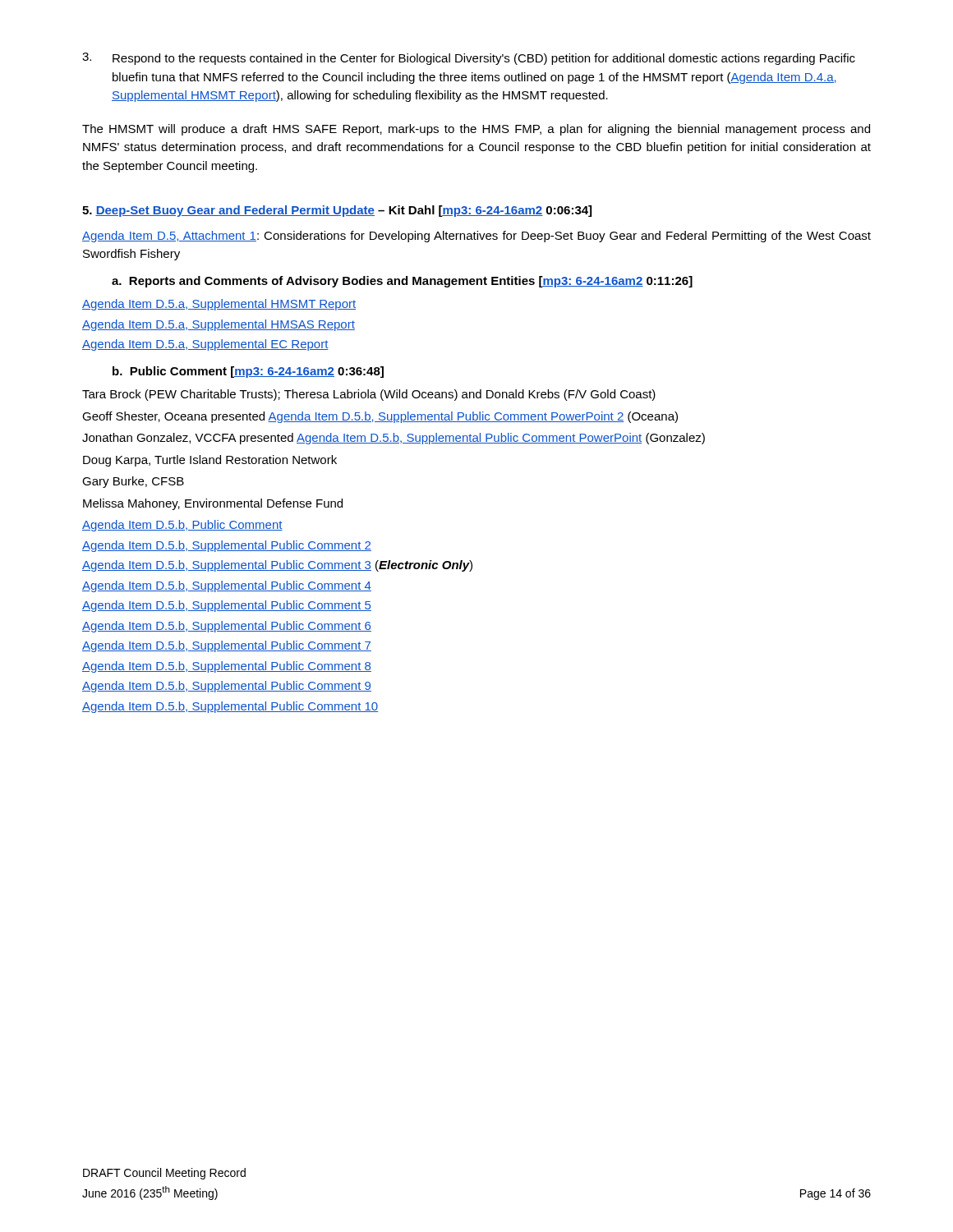Find "Gary Burke, CFSB" on this page
953x1232 pixels.
point(133,481)
